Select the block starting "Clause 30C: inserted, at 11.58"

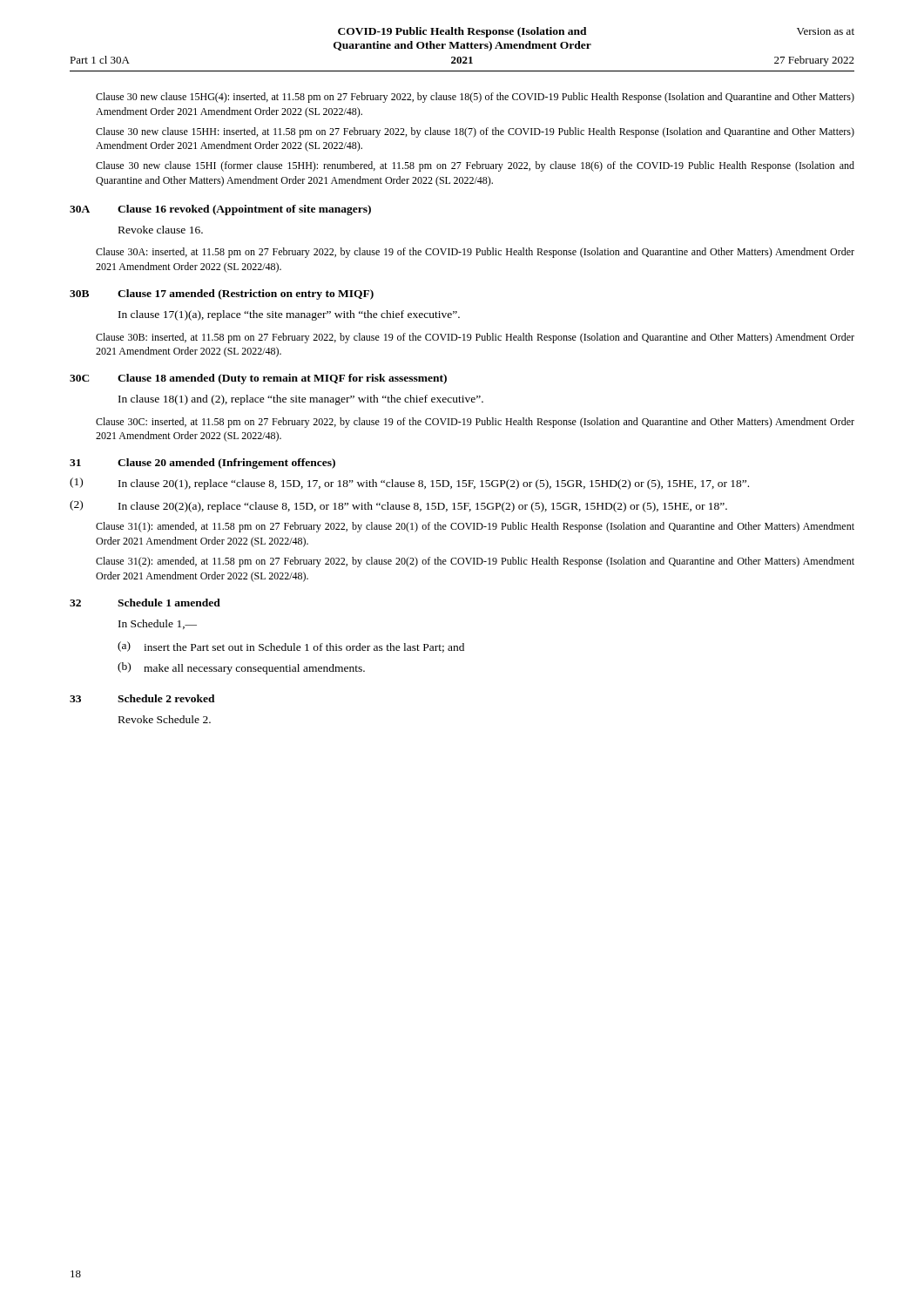(x=475, y=429)
